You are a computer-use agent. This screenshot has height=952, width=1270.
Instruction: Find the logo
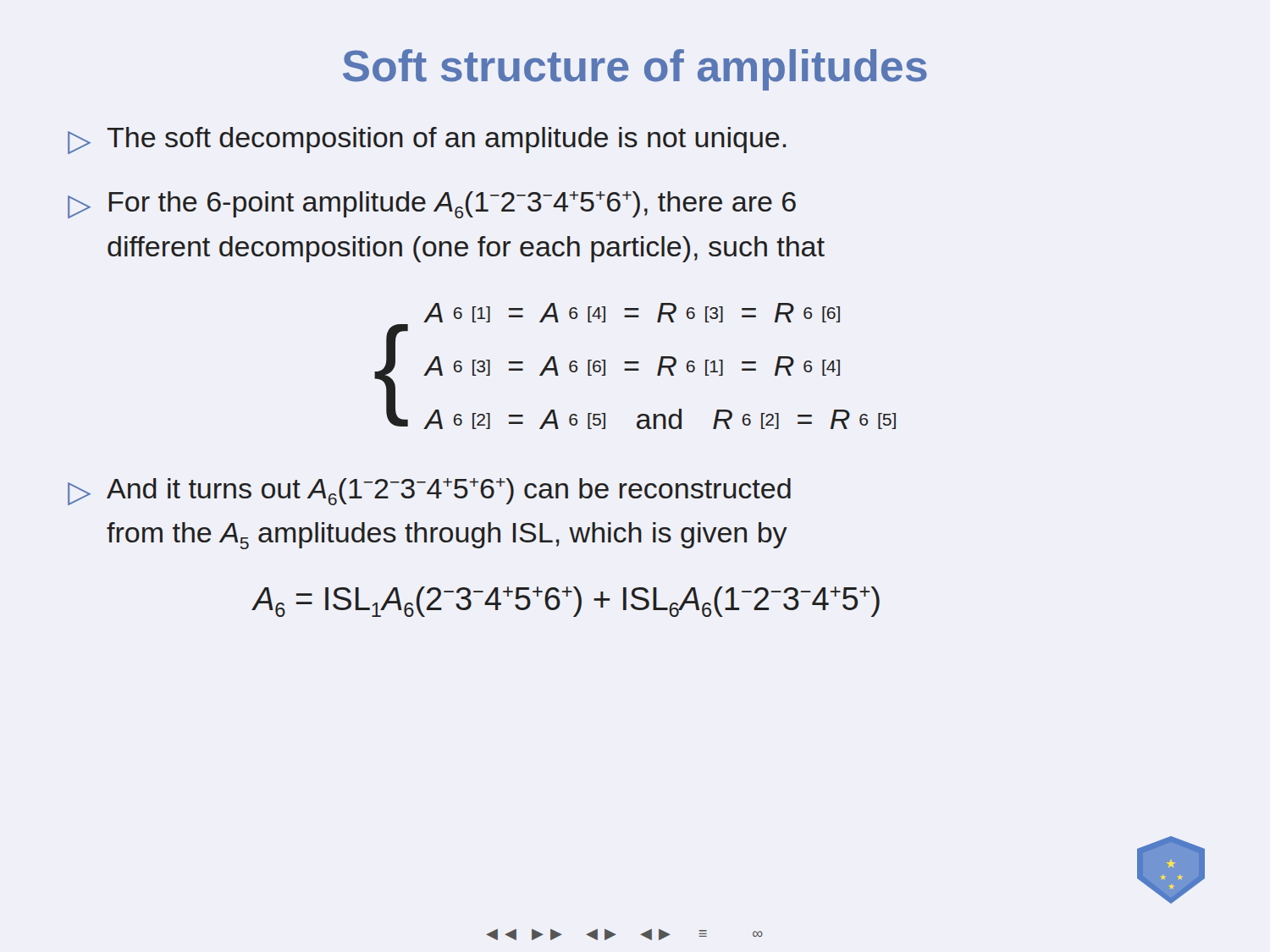pos(1171,872)
